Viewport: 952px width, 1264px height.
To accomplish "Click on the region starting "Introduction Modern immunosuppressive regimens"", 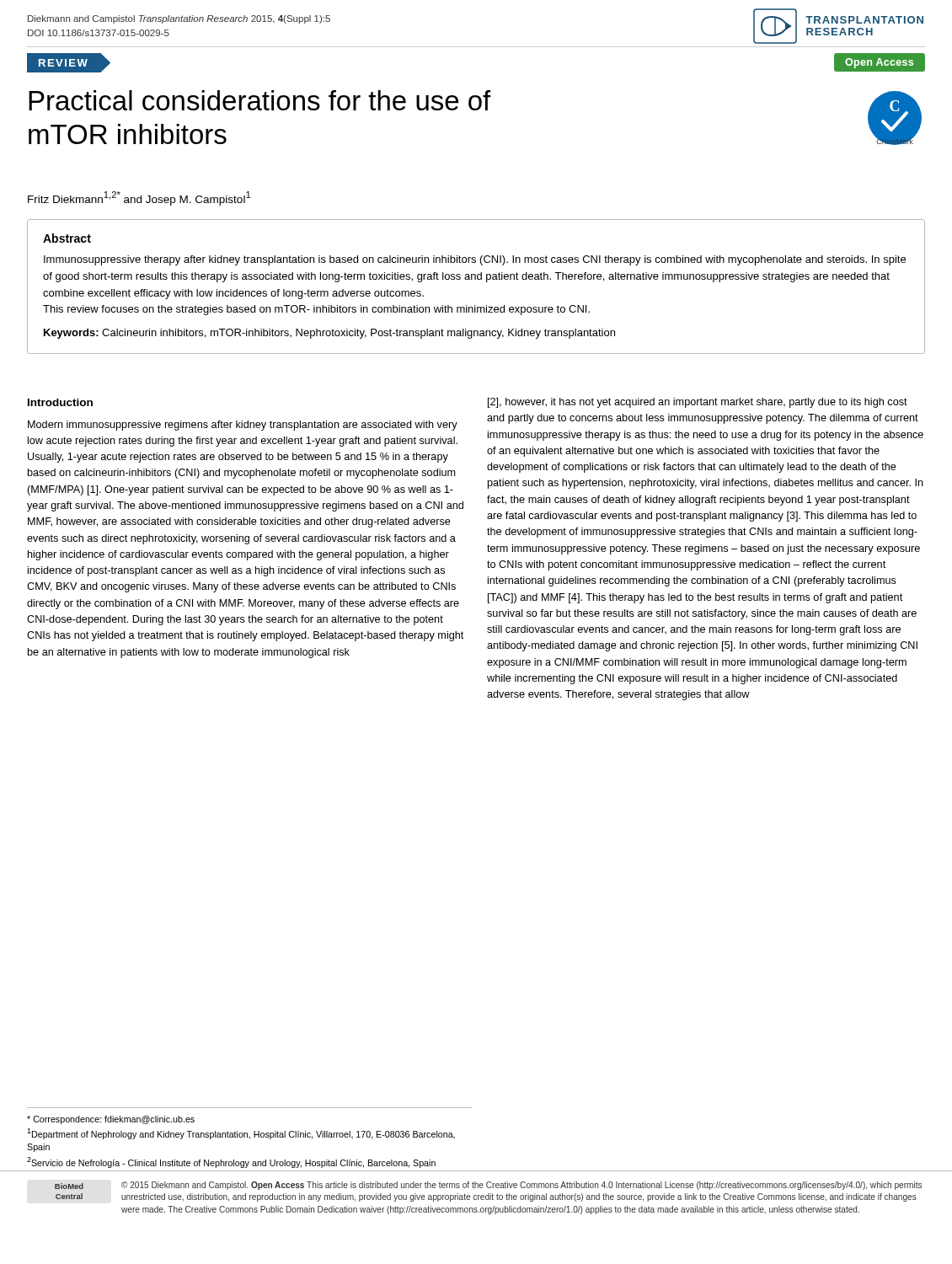I will tap(246, 527).
